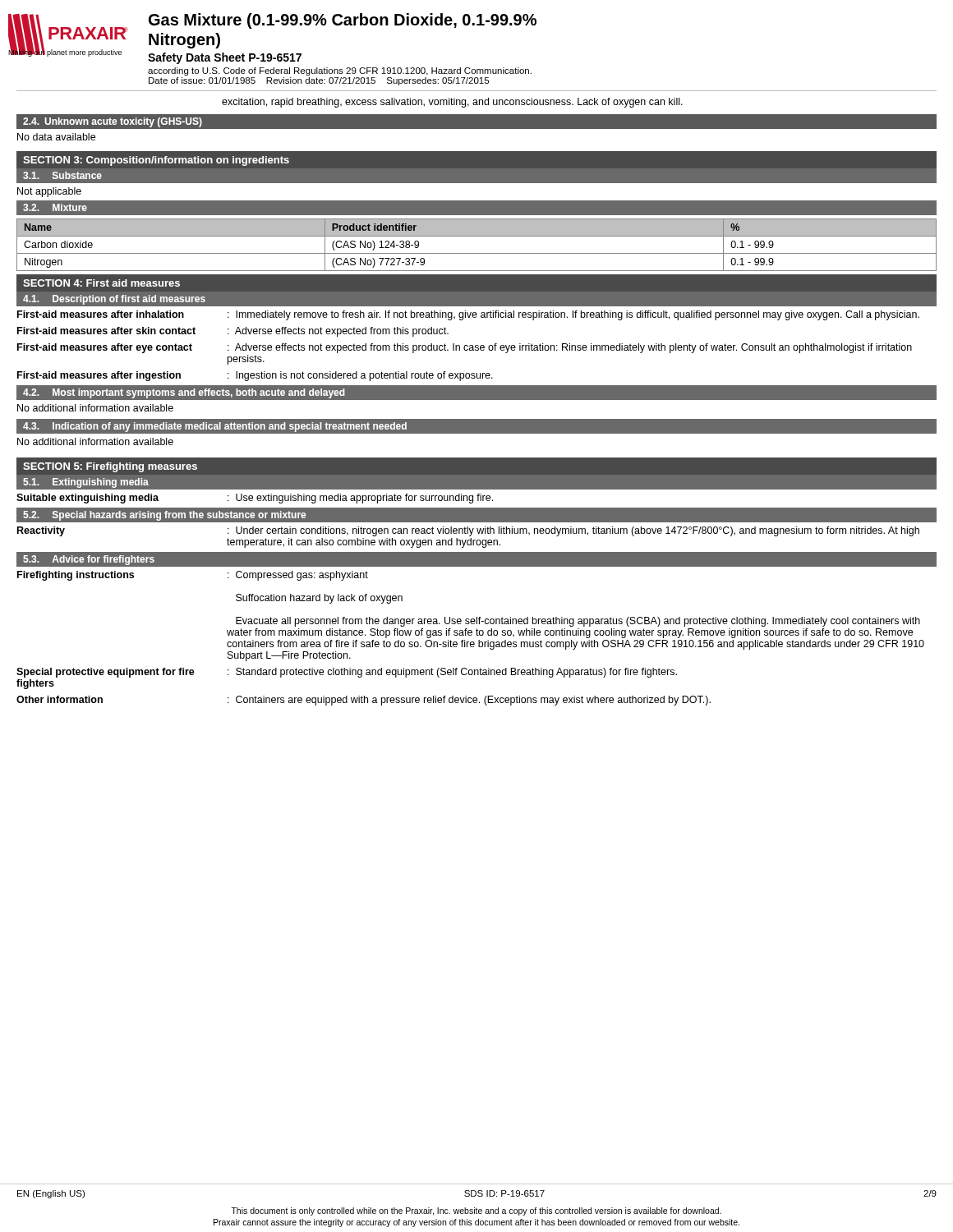Find the text block that reads "Reactivity : Under certain conditions,"
953x1232 pixels.
tap(476, 536)
